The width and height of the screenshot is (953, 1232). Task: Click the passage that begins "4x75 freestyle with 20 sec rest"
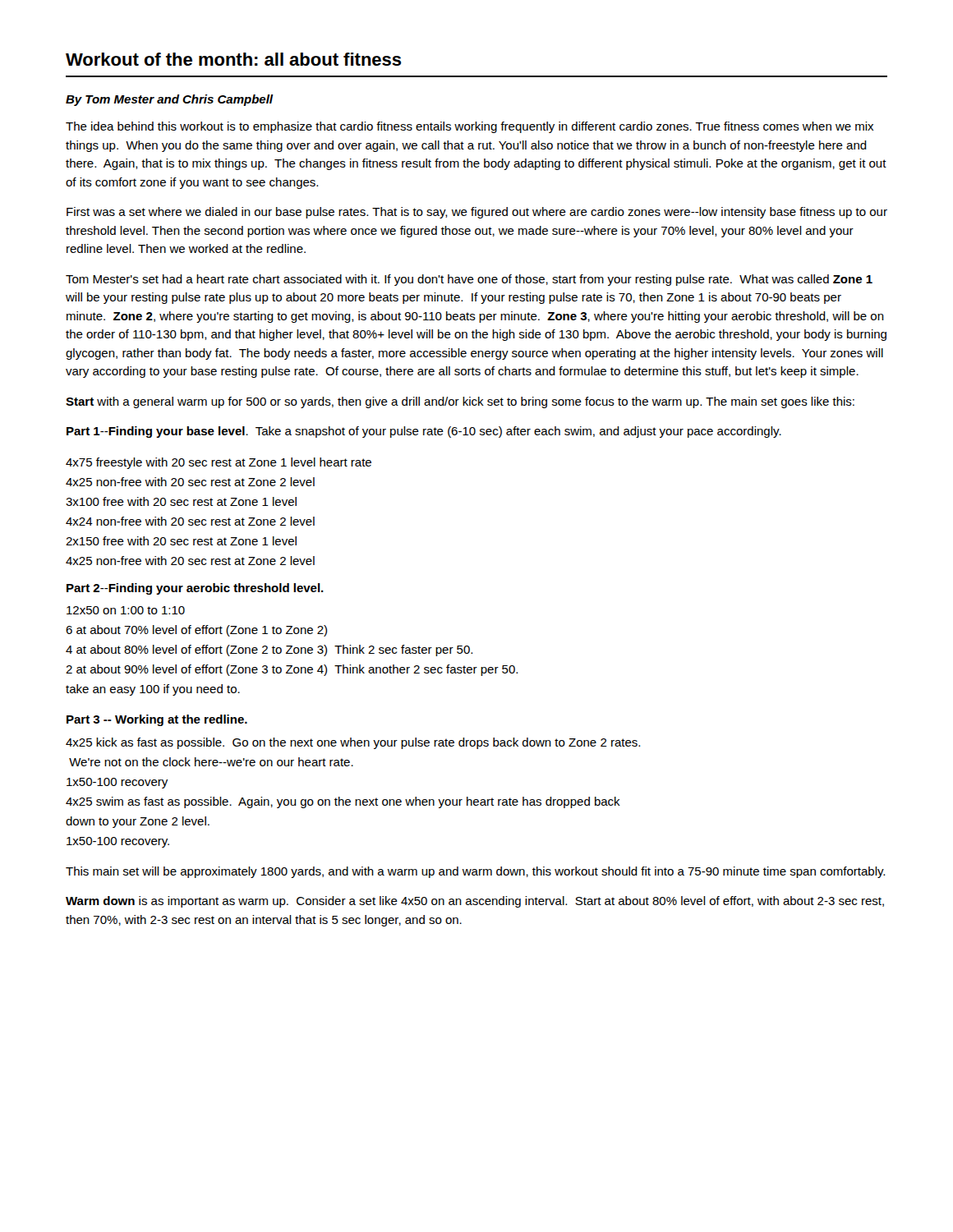click(219, 462)
